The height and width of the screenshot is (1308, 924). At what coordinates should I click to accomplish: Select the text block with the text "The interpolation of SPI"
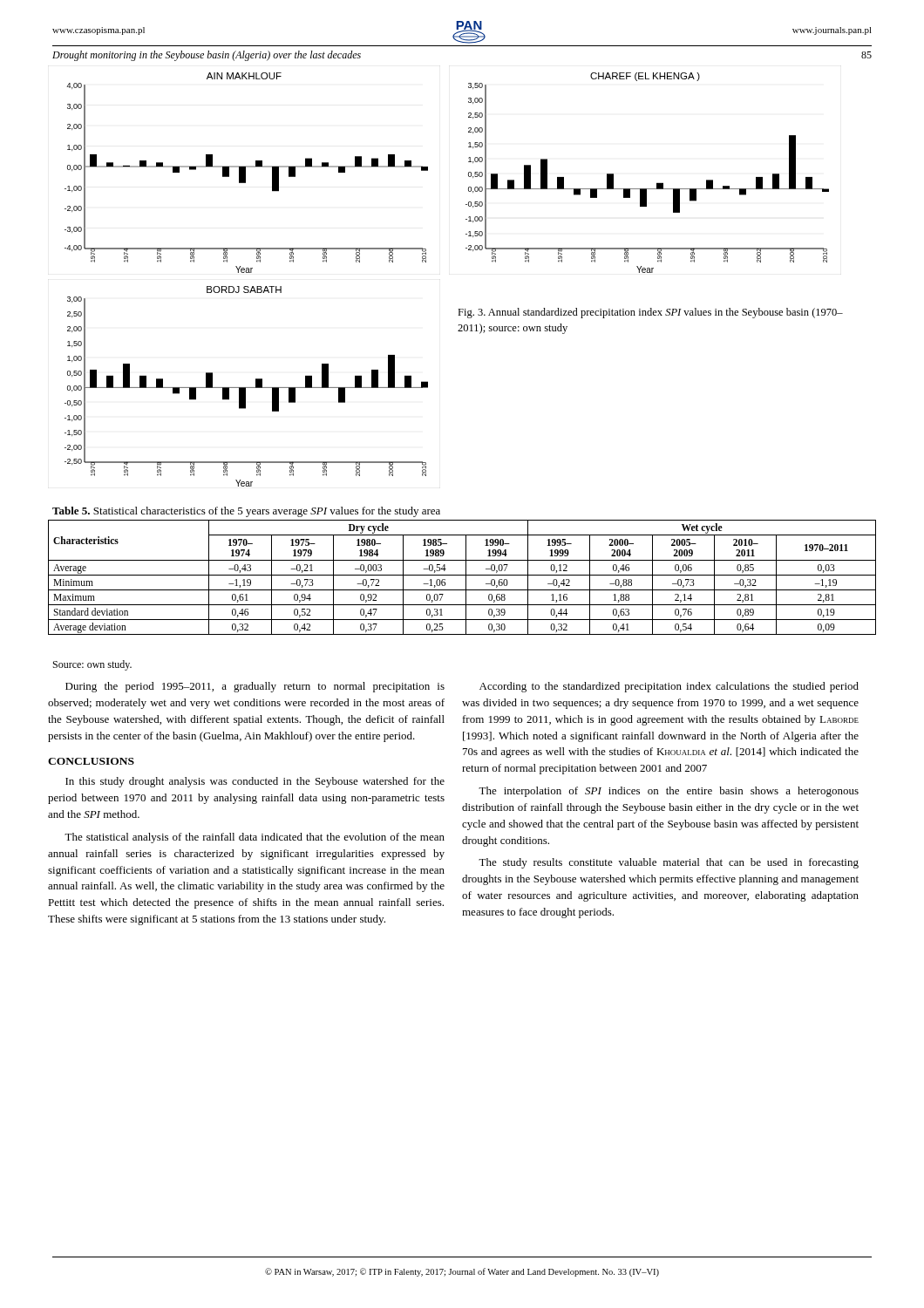click(660, 815)
